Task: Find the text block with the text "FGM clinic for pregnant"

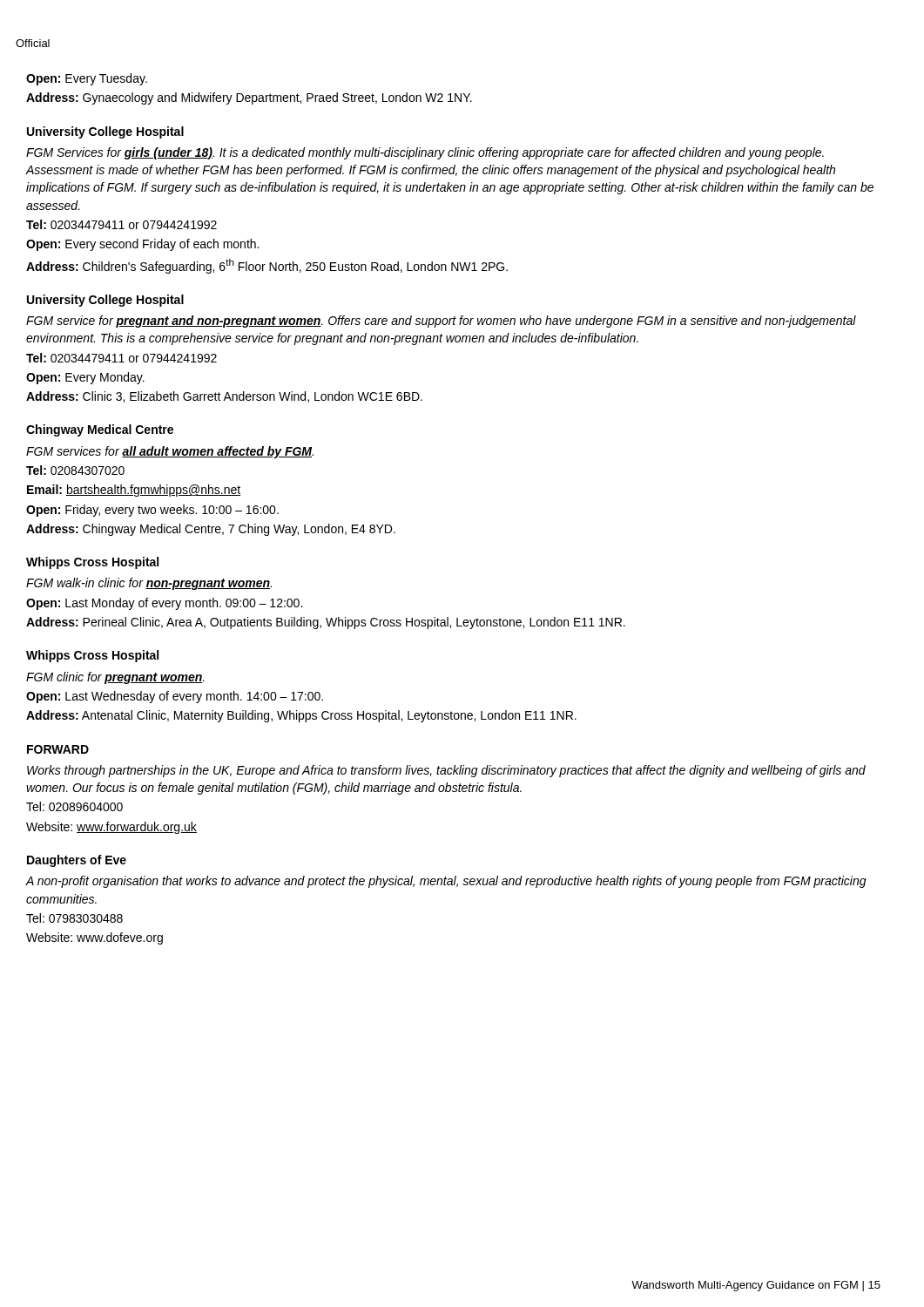Action: click(x=115, y=678)
